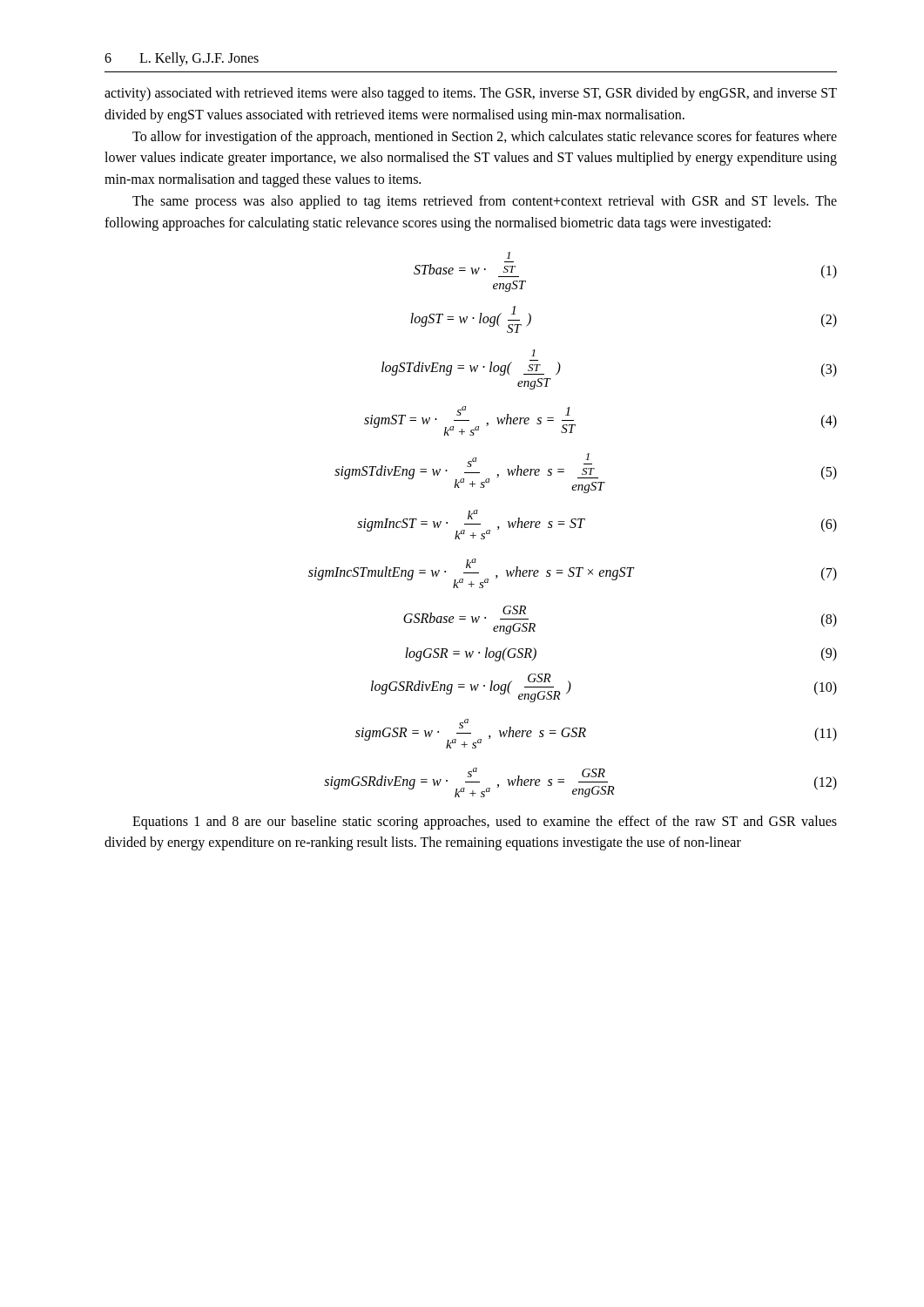This screenshot has height=1307, width=924.
Task: Find the formula that reads "sigmIncST = w · ka"
Action: pyautogui.click(x=597, y=524)
